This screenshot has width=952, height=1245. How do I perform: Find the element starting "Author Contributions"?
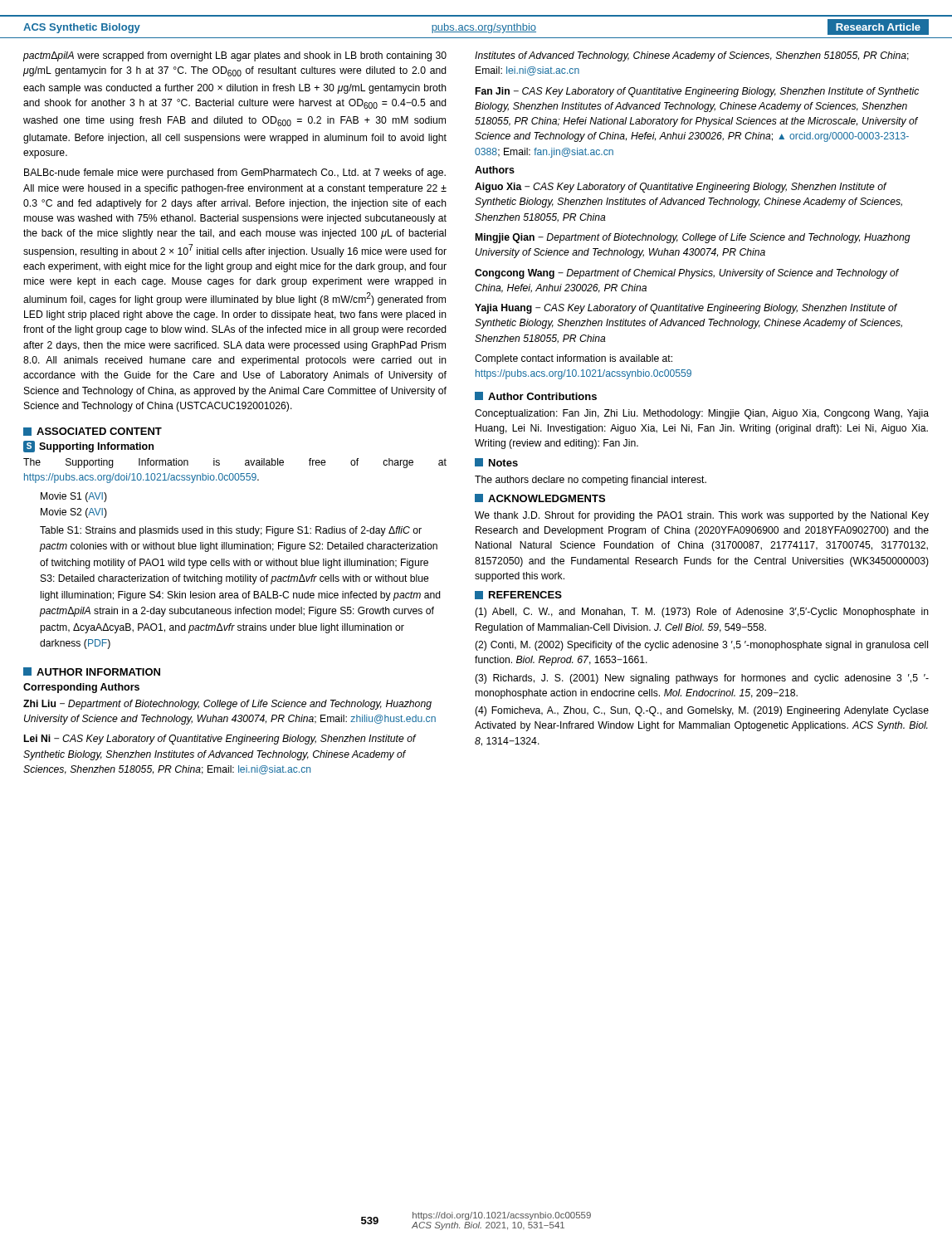click(x=536, y=396)
